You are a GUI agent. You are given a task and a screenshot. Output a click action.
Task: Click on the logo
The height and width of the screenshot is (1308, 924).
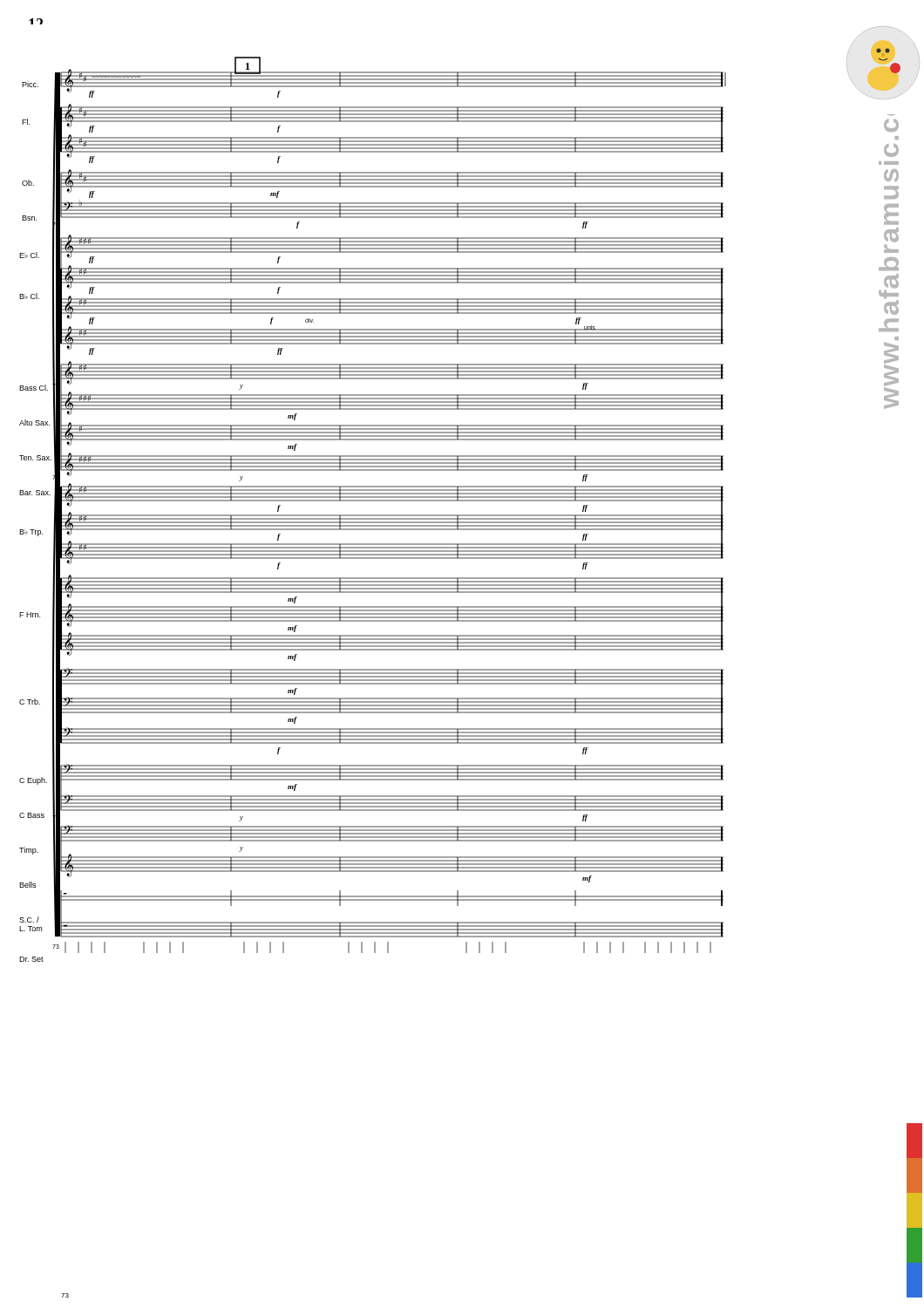point(883,661)
